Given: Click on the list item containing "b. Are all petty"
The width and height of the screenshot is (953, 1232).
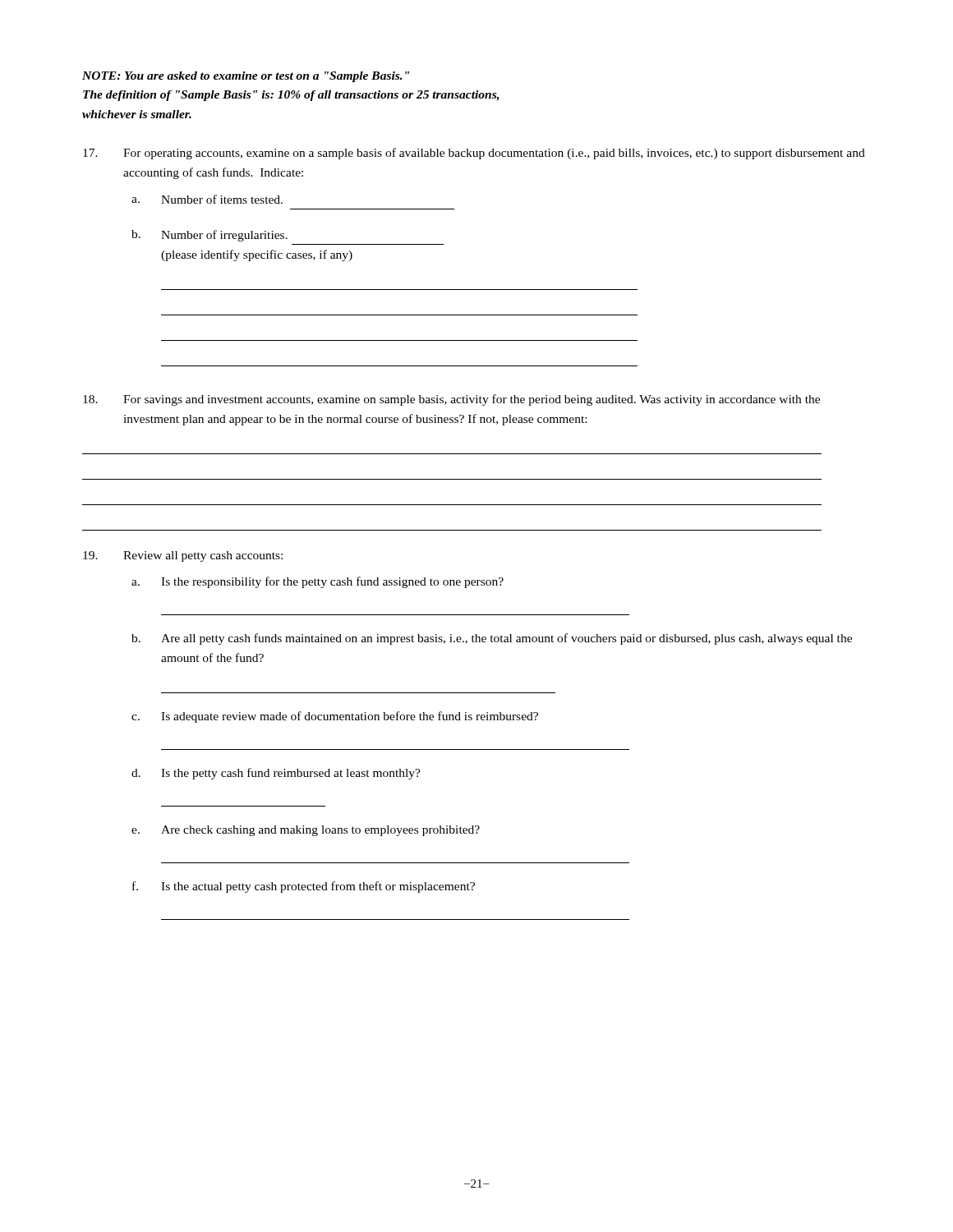Looking at the screenshot, I should point(492,639).
